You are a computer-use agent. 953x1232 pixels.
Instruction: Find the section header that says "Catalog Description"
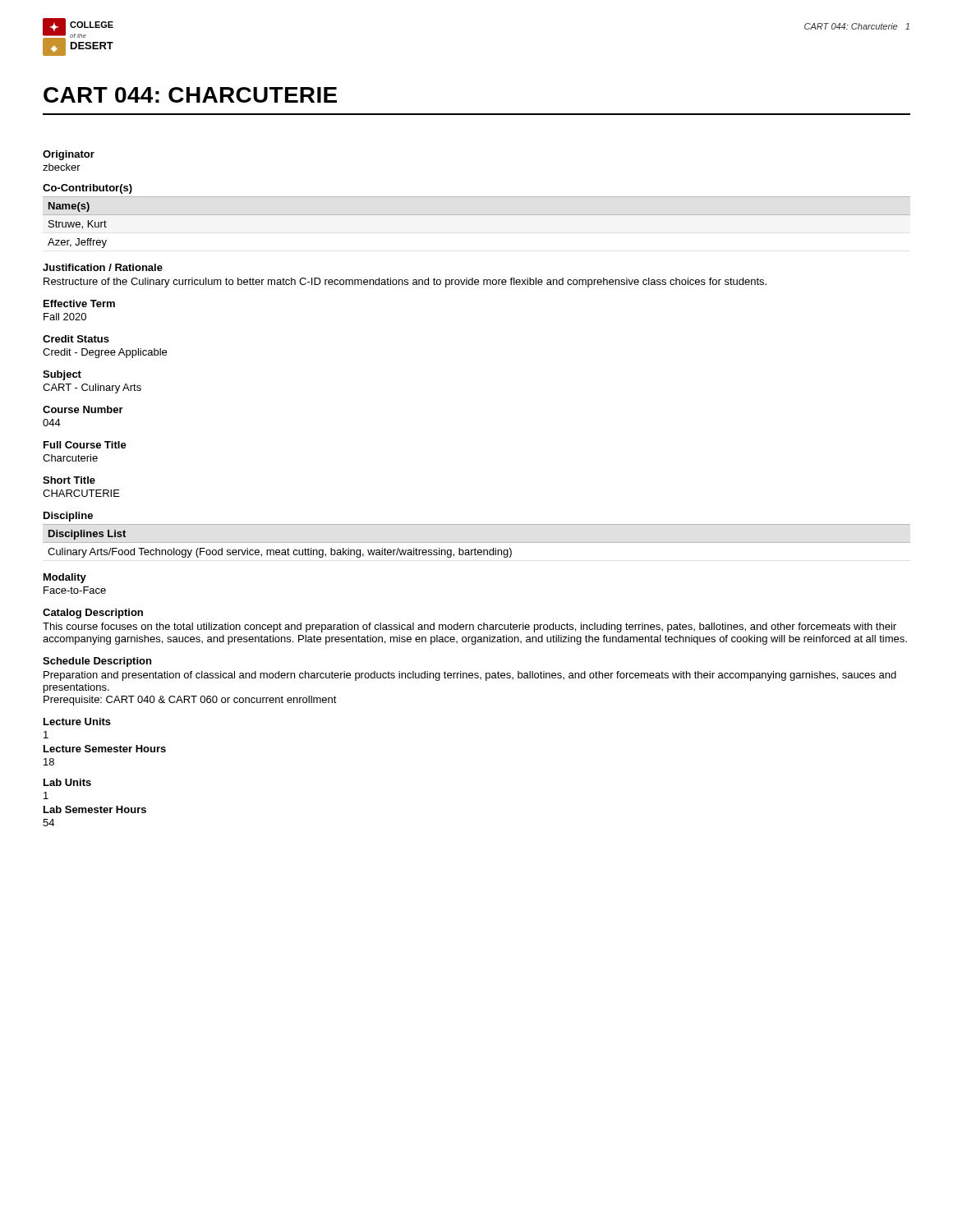click(x=93, y=612)
